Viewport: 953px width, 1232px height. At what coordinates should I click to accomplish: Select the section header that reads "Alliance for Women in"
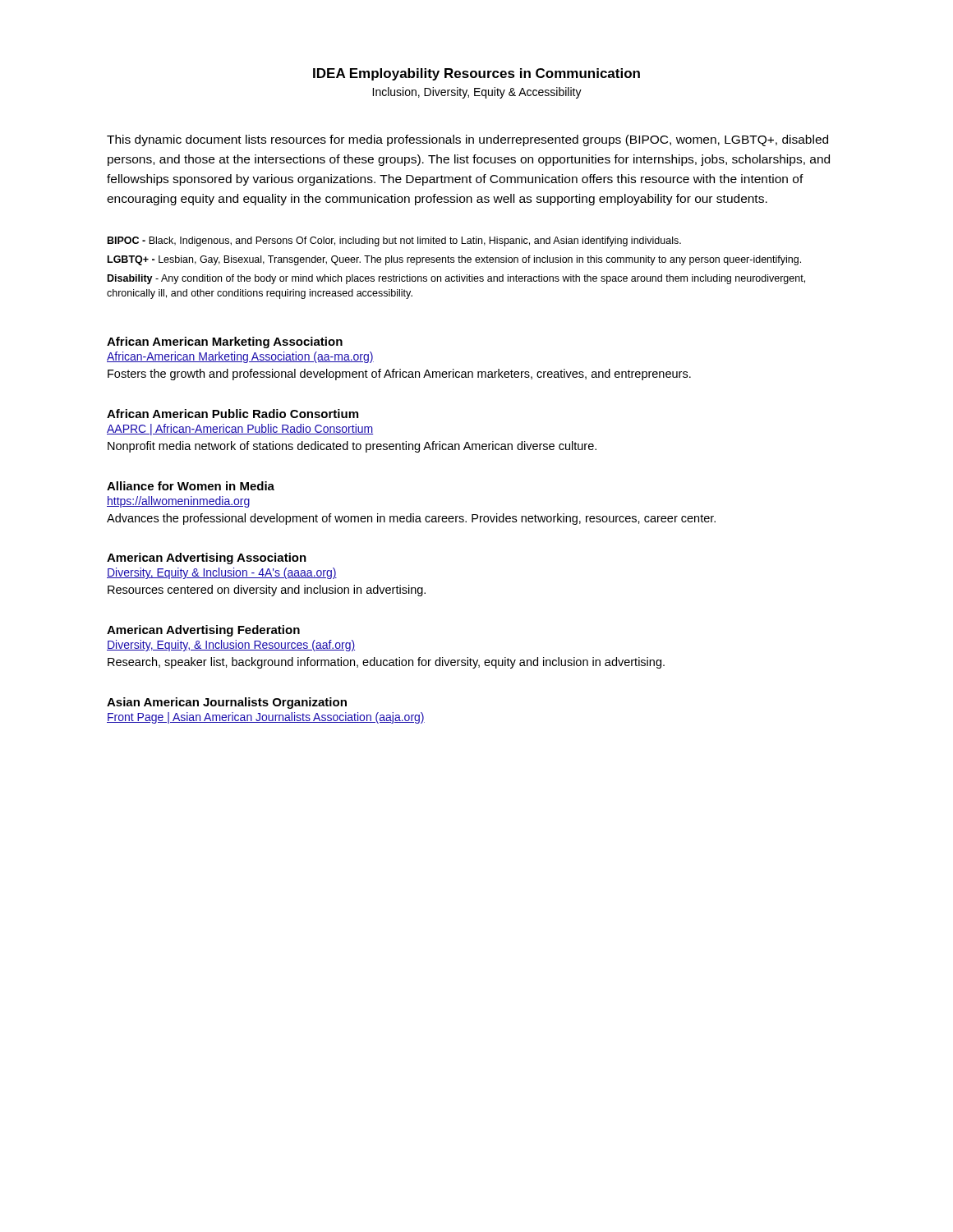476,503
